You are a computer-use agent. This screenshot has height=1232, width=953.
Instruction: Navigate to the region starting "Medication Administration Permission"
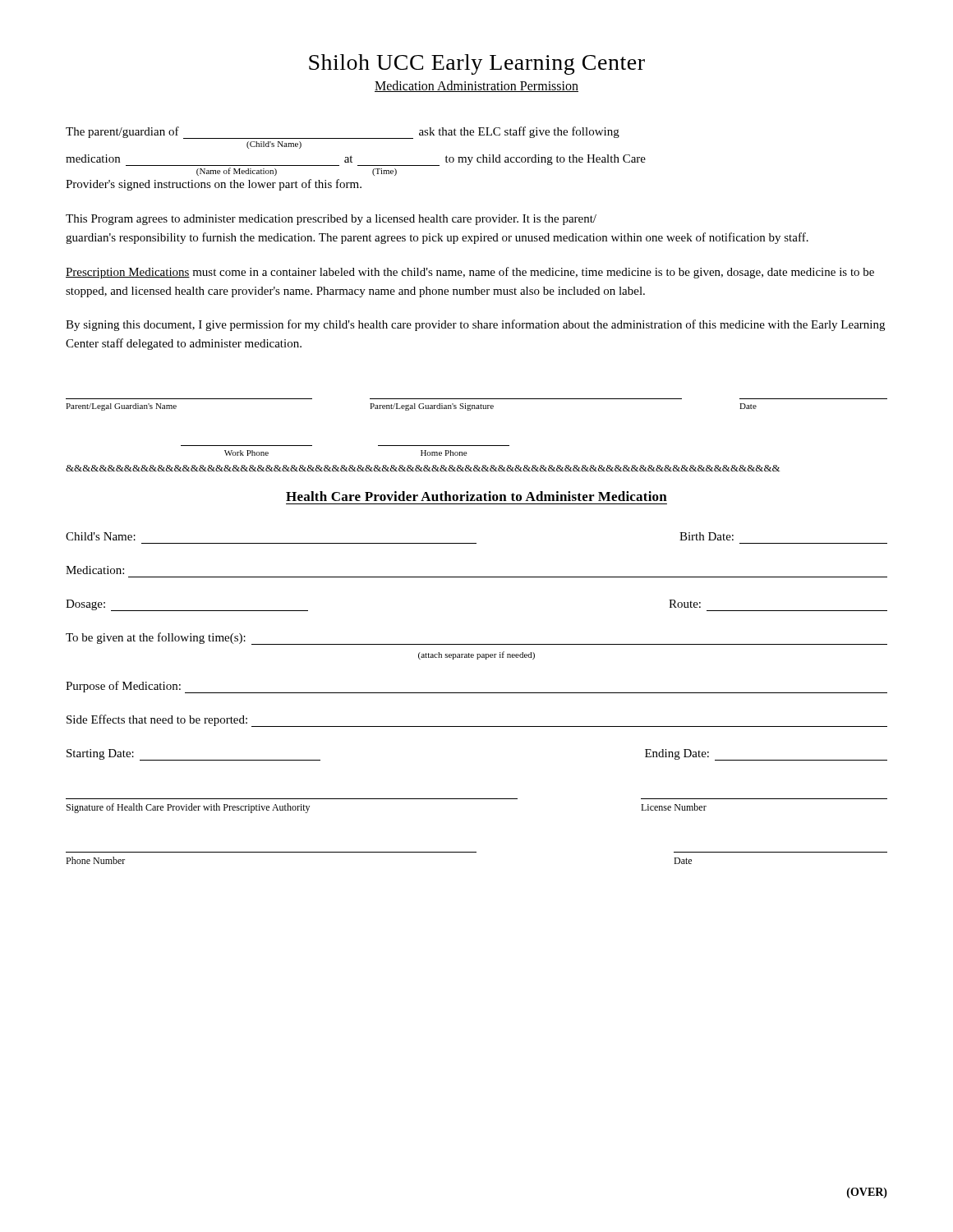pyautogui.click(x=476, y=86)
